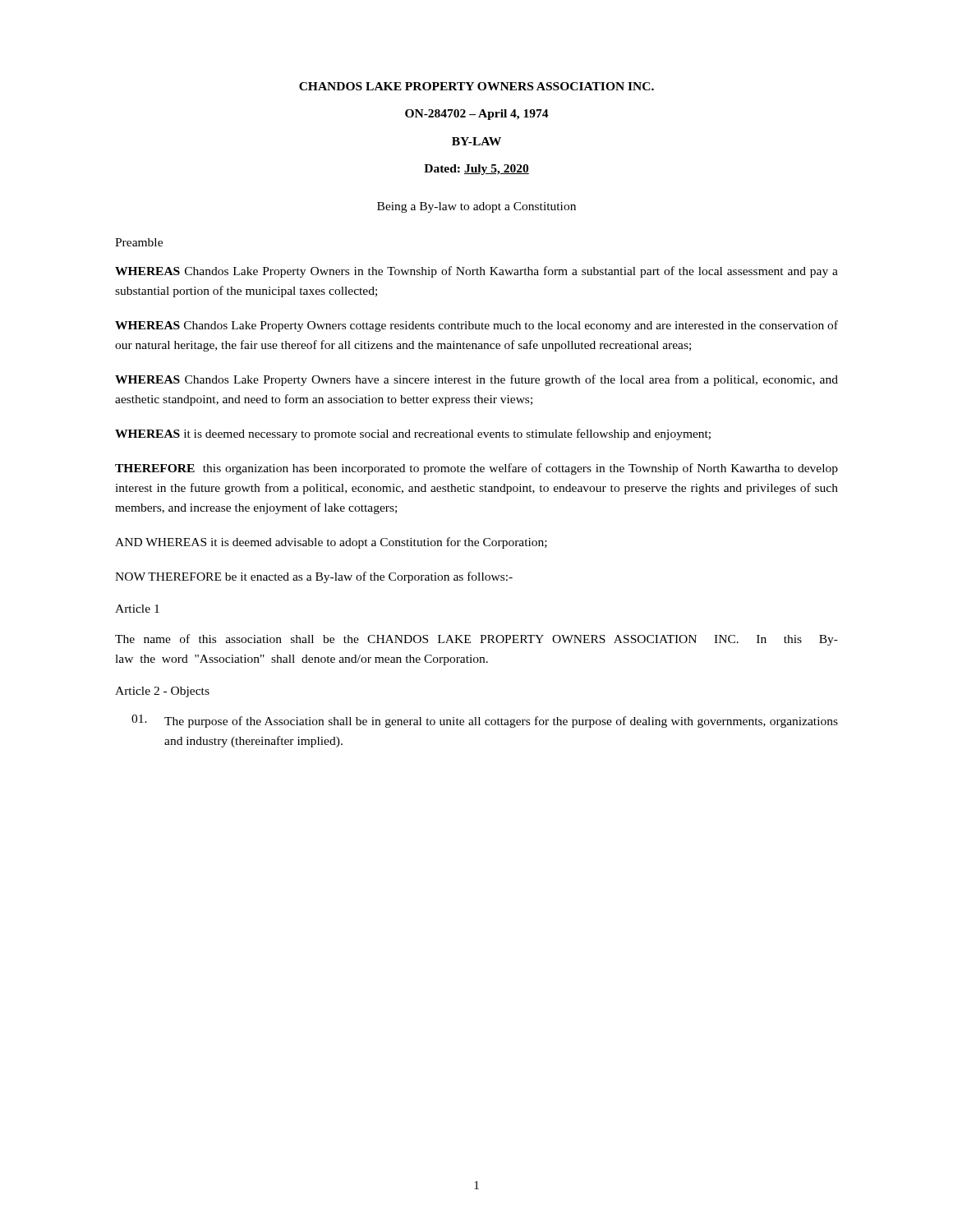This screenshot has width=953, height=1232.
Task: Point to the block beginning "WHEREAS it is deemed necessary"
Action: coord(413,433)
